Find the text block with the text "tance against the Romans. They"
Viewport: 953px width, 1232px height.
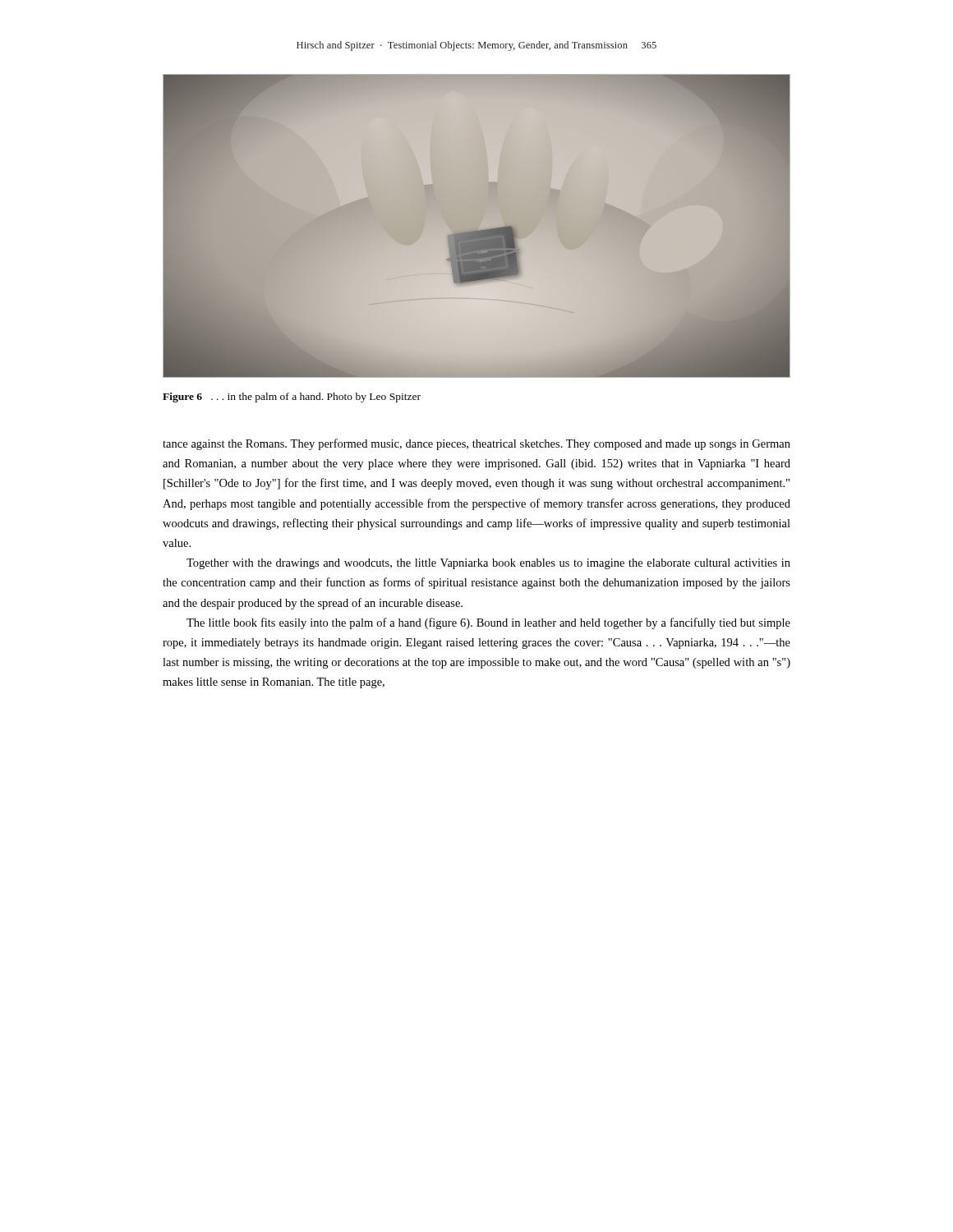tap(476, 563)
